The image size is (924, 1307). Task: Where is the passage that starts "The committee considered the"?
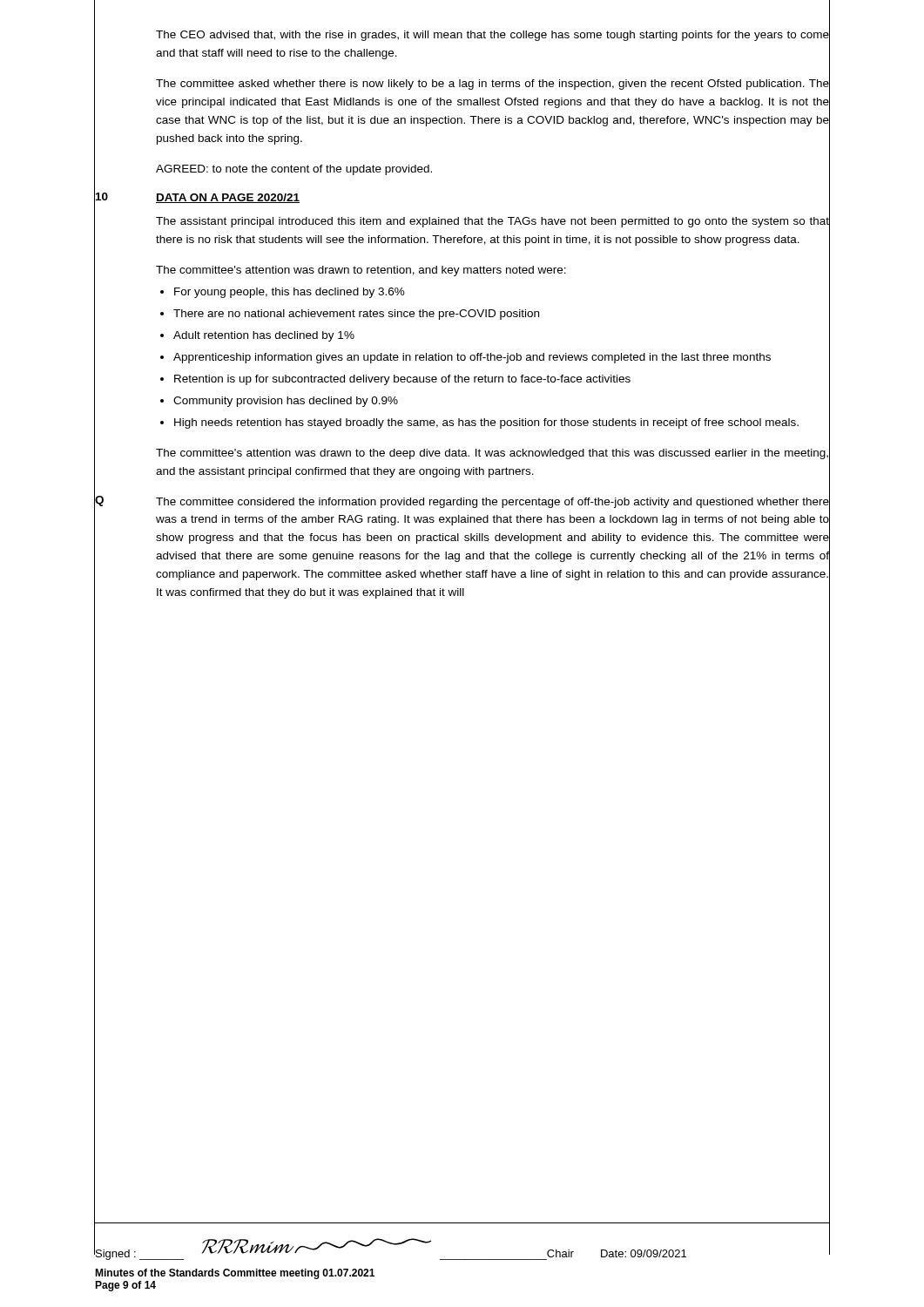tap(492, 547)
